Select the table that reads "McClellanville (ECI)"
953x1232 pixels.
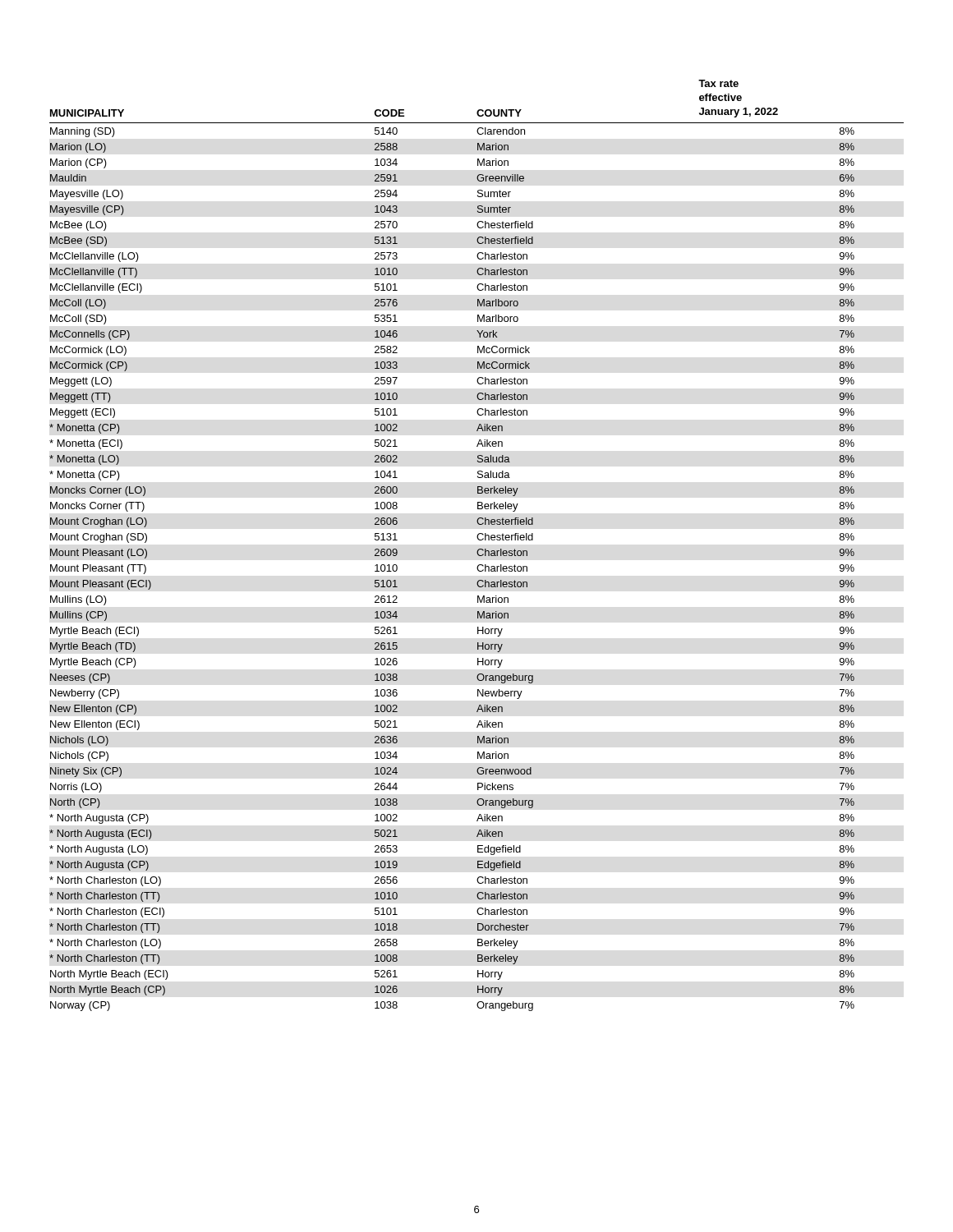476,543
